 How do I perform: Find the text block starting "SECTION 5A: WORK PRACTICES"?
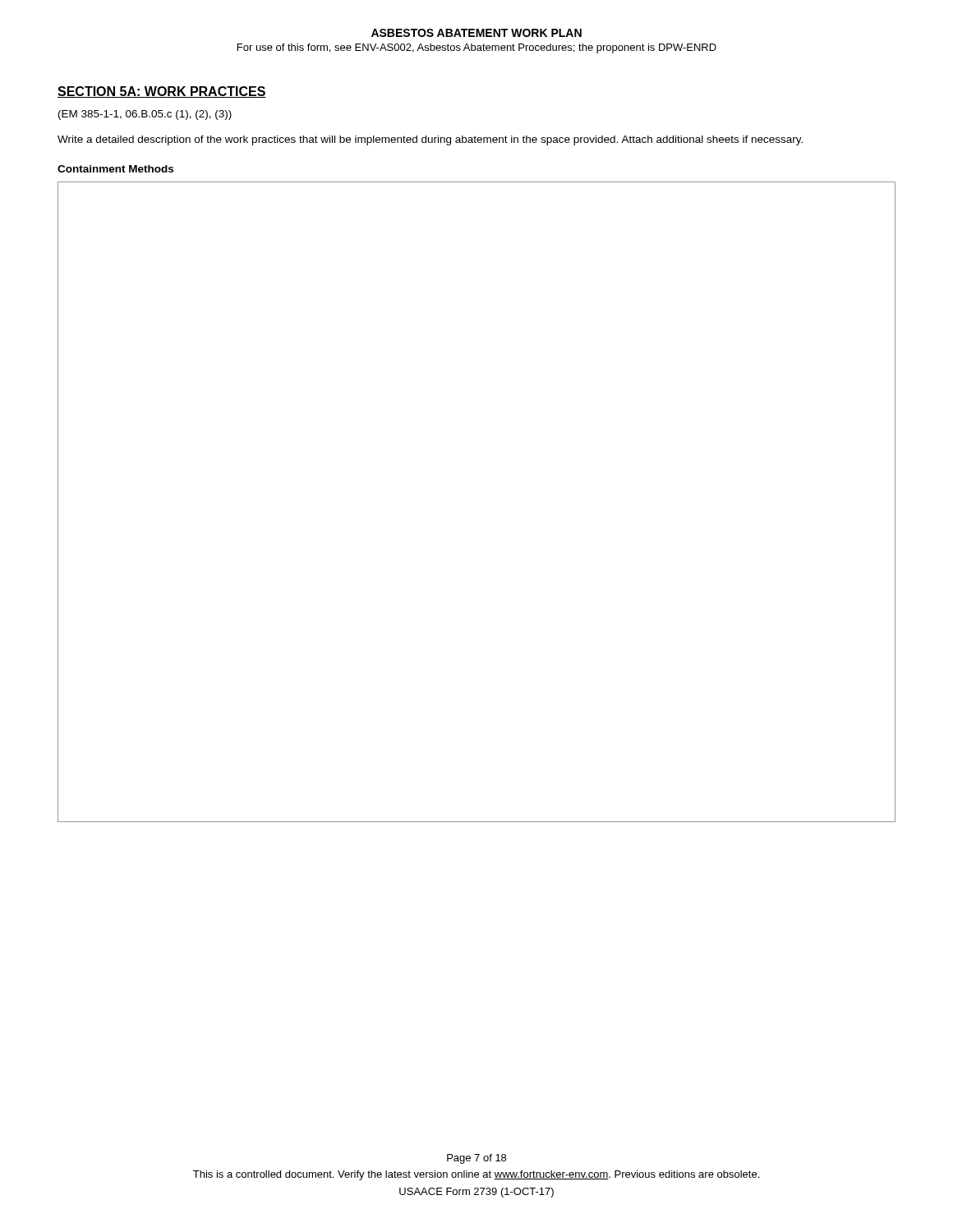click(x=162, y=92)
